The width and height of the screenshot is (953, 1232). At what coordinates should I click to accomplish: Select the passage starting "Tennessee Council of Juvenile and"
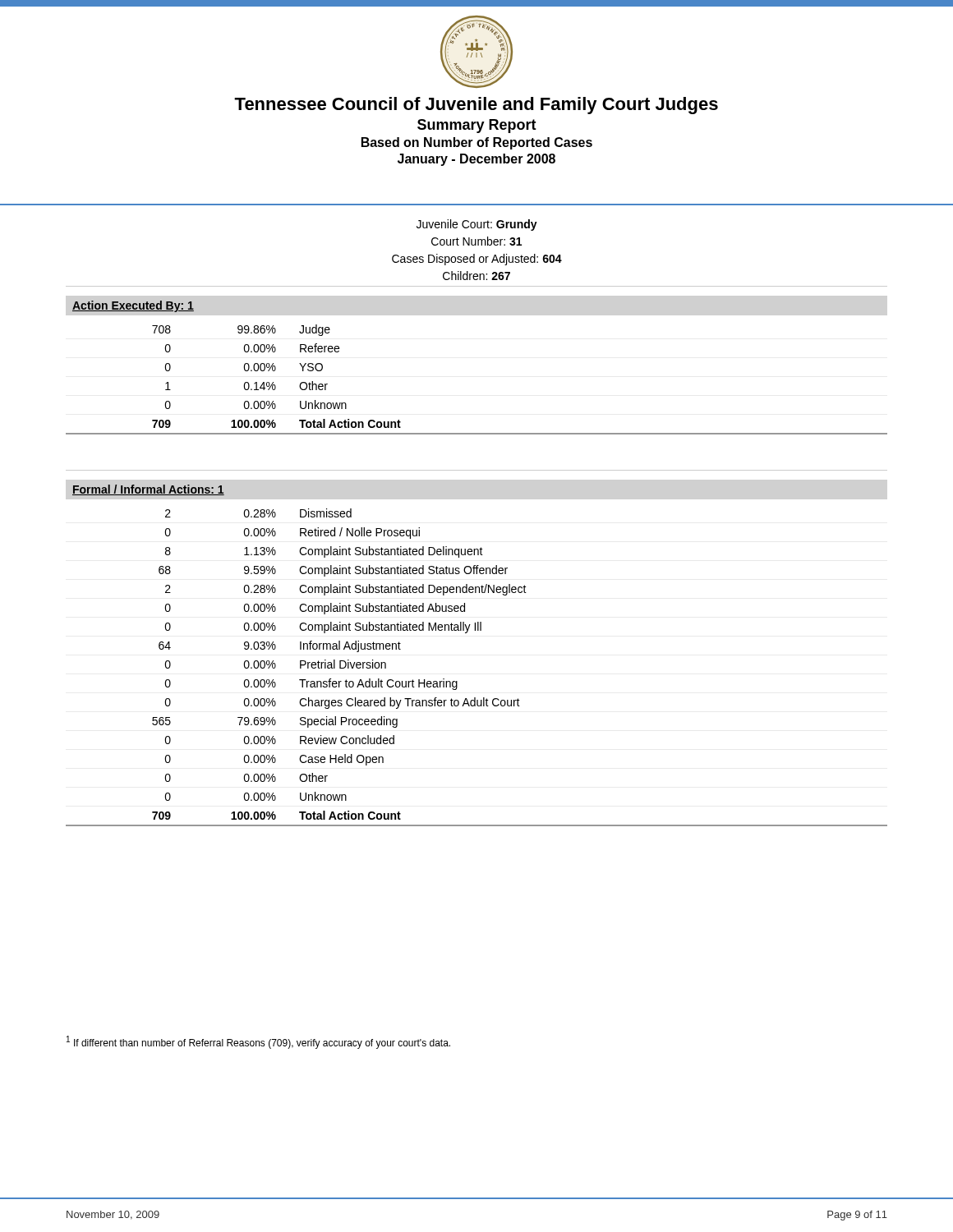[476, 104]
